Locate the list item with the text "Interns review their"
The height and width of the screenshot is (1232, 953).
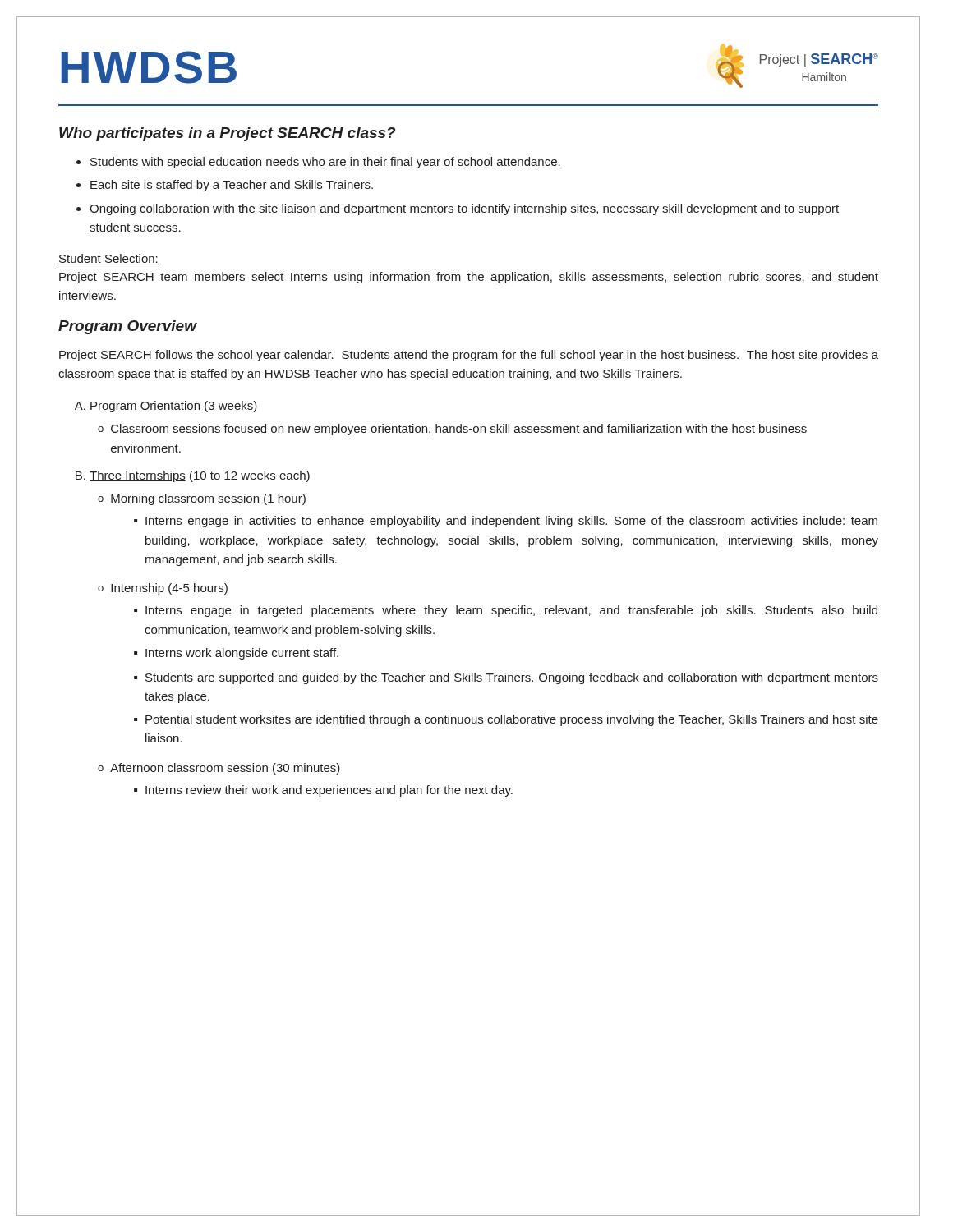click(511, 790)
